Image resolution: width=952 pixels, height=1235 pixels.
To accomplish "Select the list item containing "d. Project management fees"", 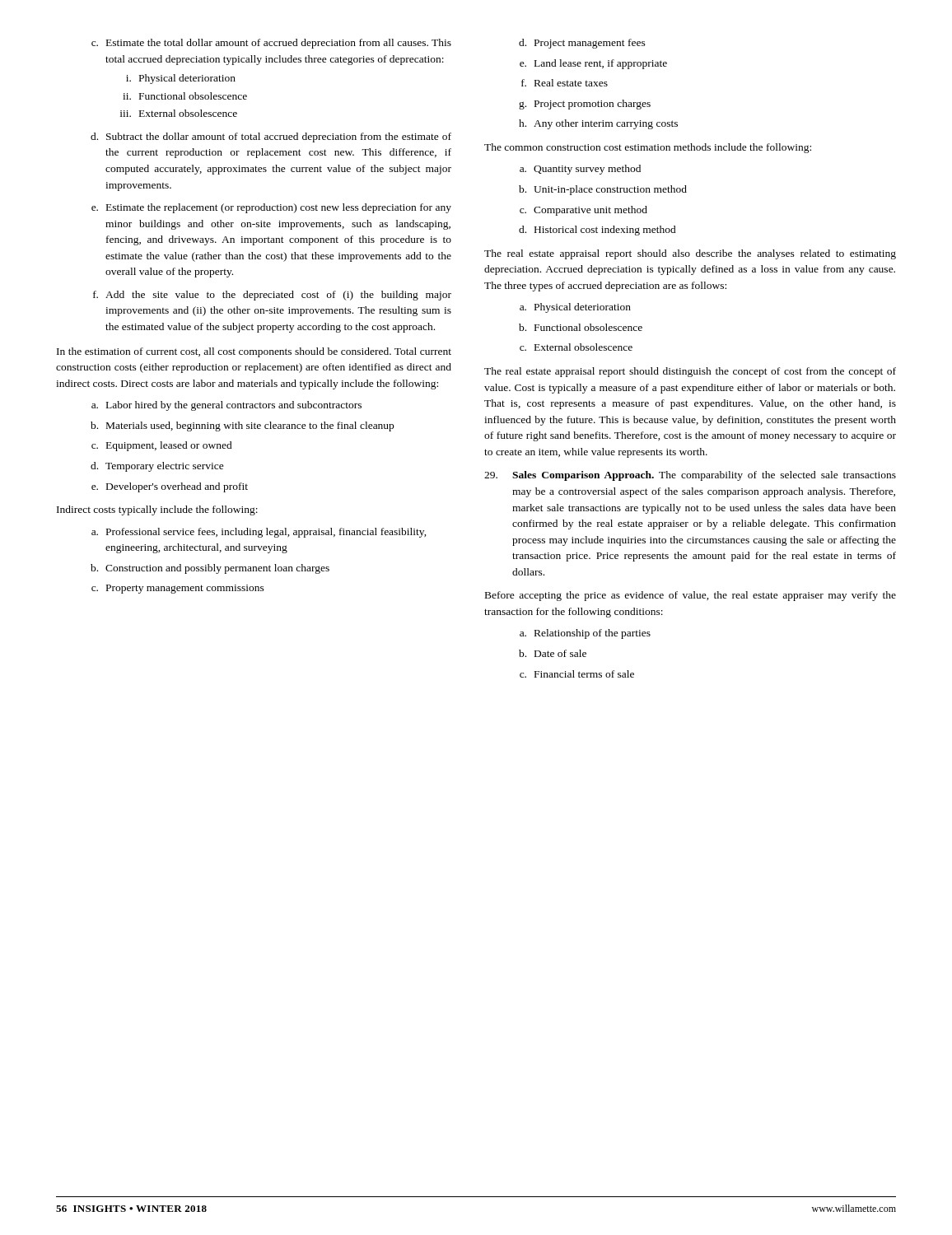I will tap(582, 44).
